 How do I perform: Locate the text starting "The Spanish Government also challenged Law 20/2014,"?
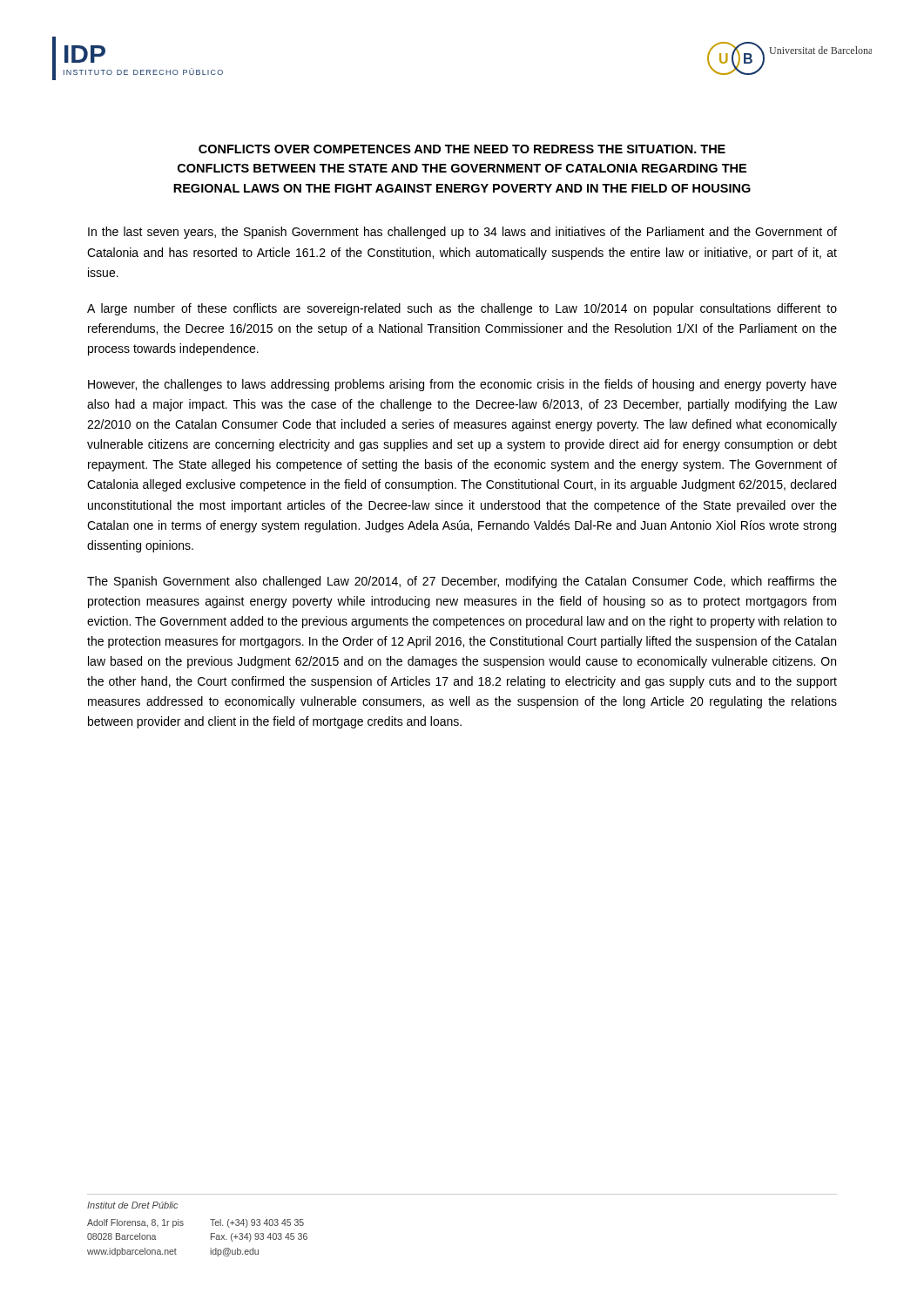click(x=462, y=651)
